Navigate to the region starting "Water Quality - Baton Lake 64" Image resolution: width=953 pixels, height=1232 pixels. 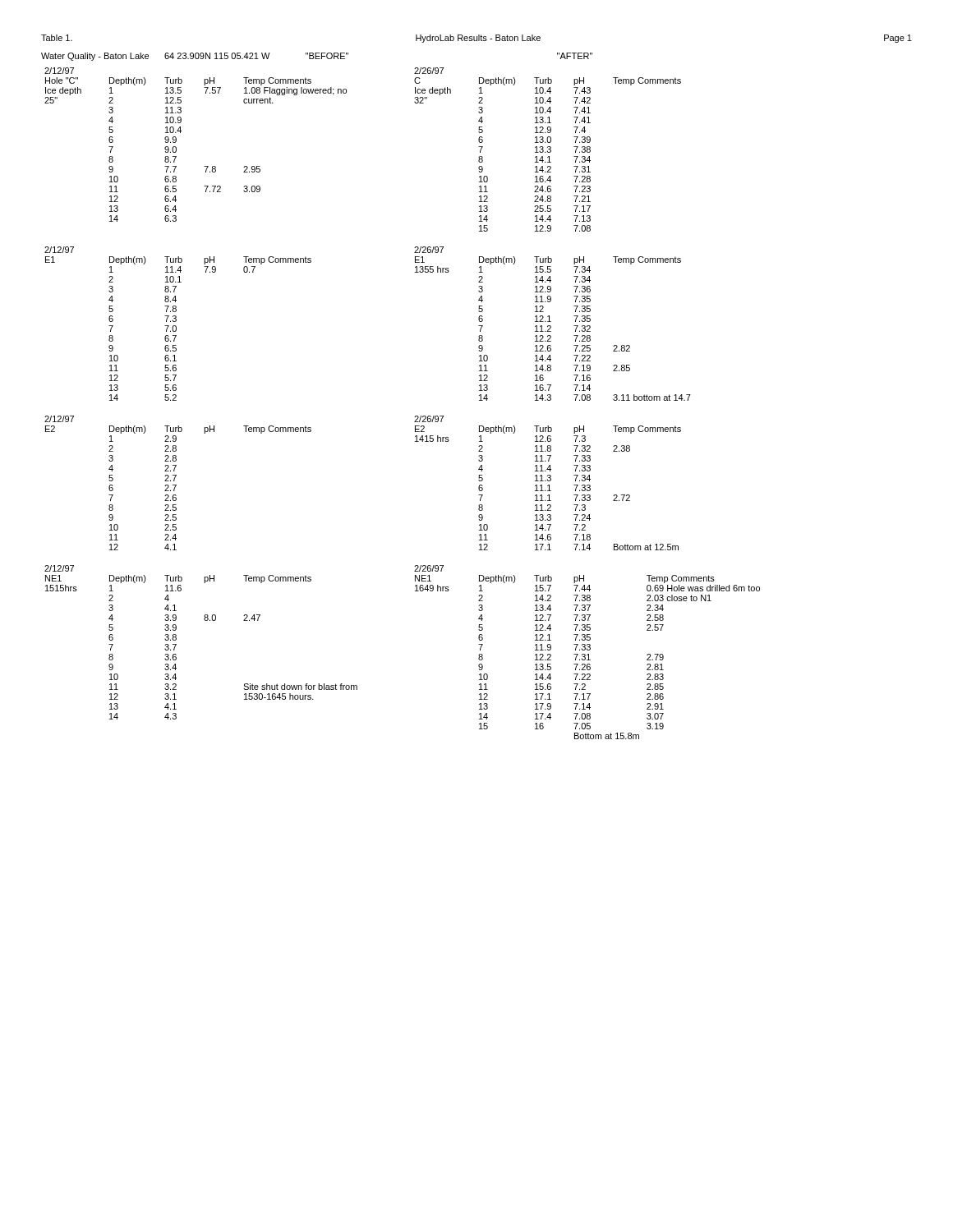[317, 56]
